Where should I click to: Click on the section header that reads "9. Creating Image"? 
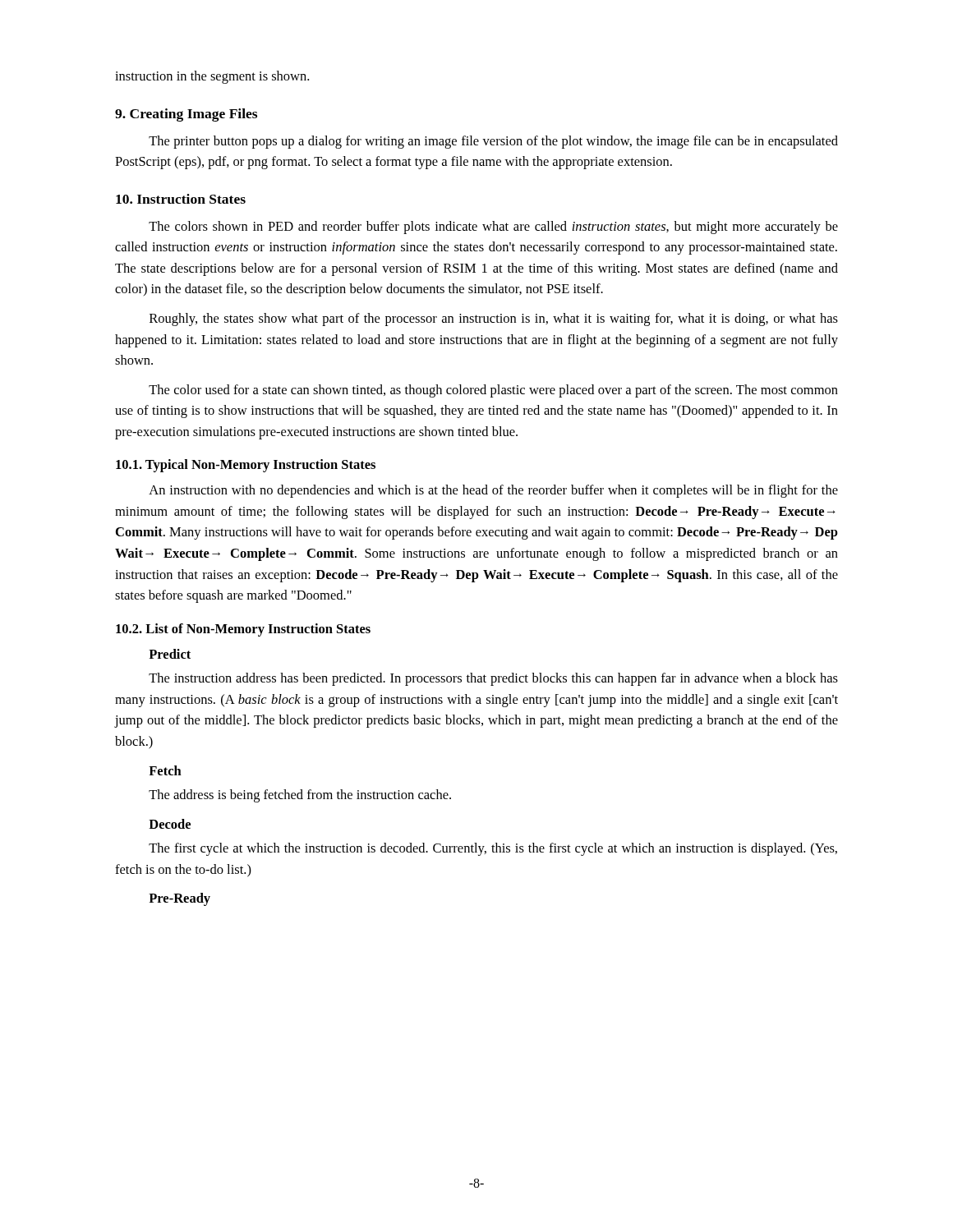(x=186, y=115)
